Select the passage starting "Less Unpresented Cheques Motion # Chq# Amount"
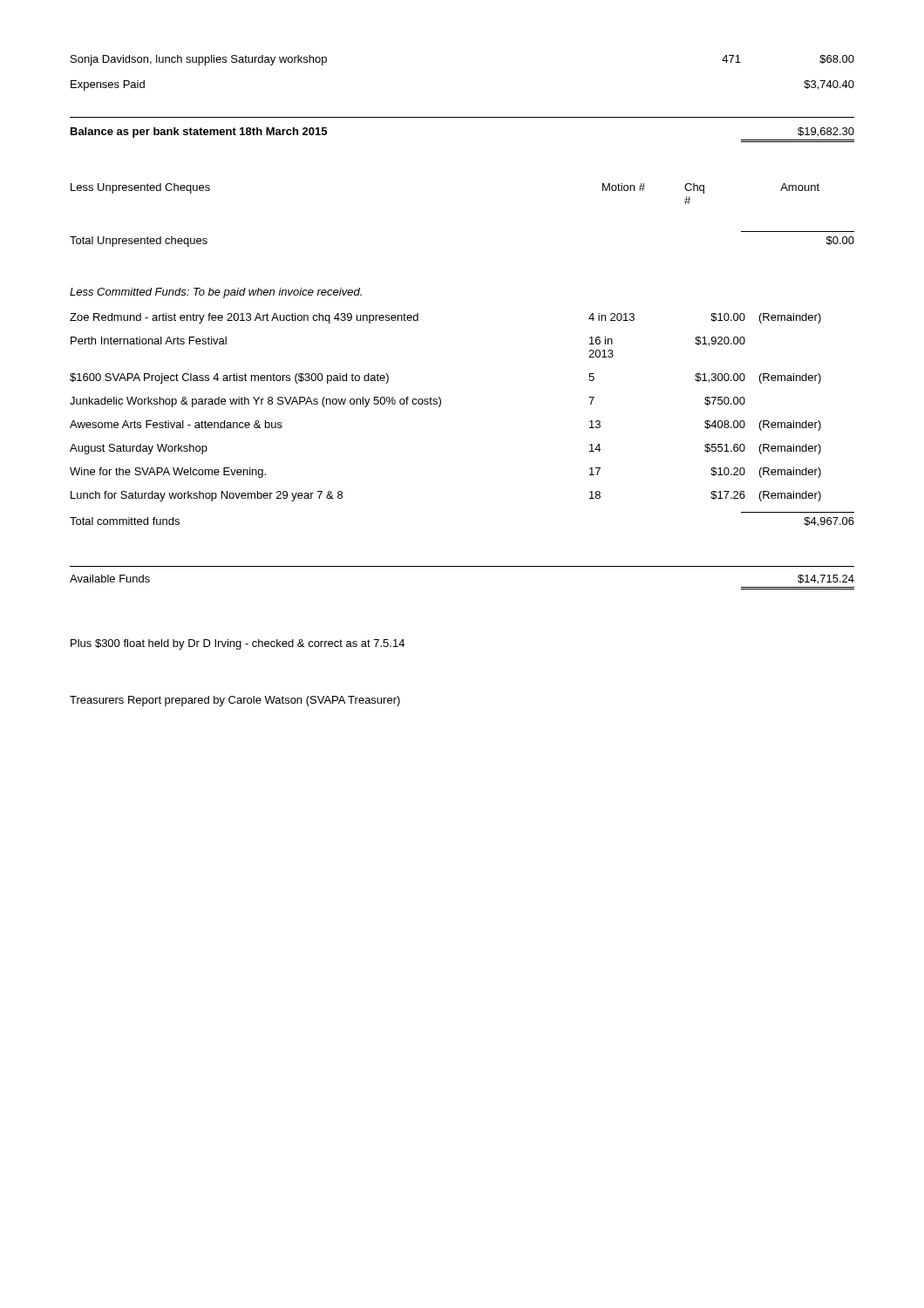 [134, 188]
